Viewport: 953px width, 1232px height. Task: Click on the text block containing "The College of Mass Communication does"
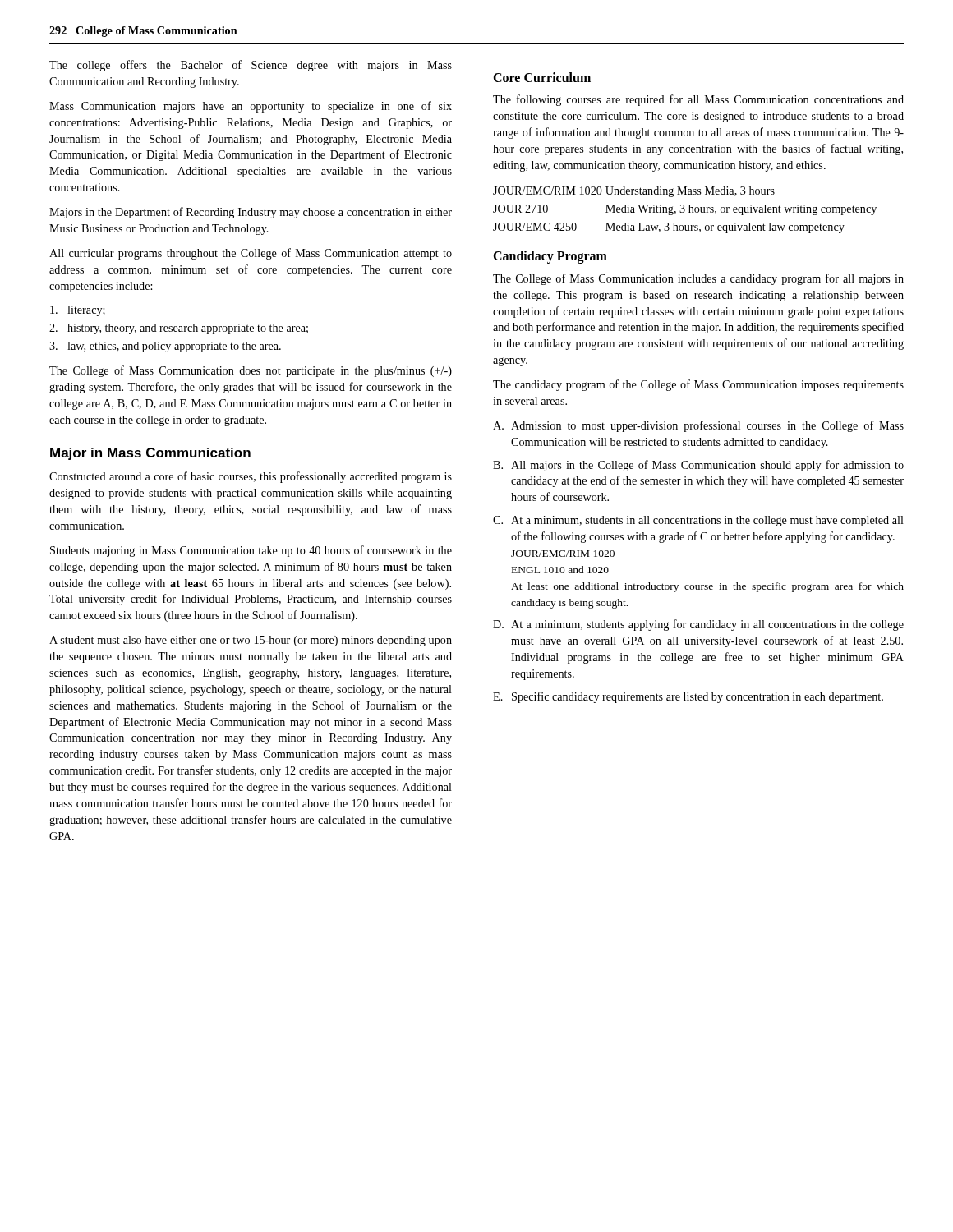(x=251, y=396)
